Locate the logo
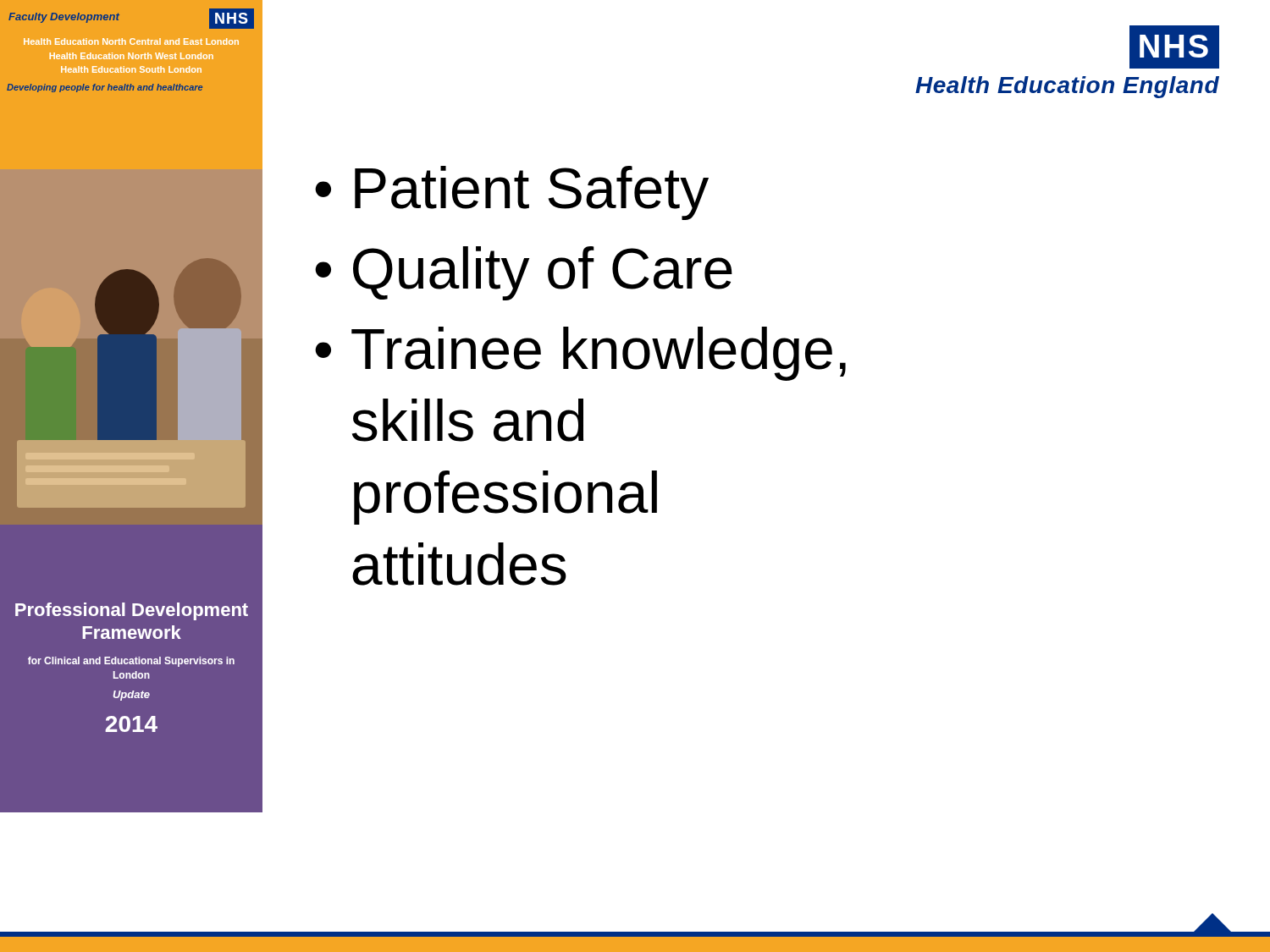The height and width of the screenshot is (952, 1270). [1067, 62]
